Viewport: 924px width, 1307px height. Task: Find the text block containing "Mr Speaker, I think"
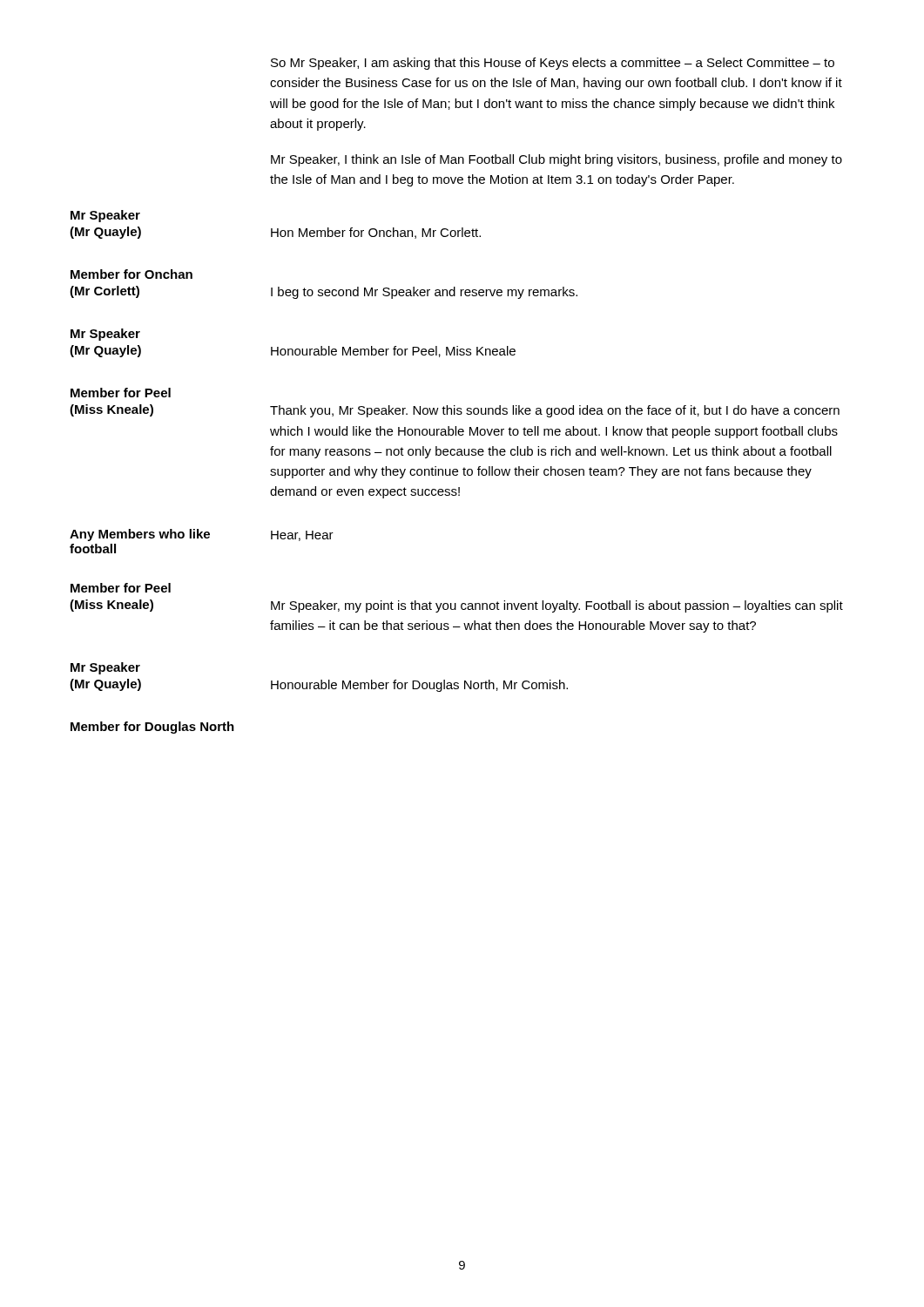556,169
